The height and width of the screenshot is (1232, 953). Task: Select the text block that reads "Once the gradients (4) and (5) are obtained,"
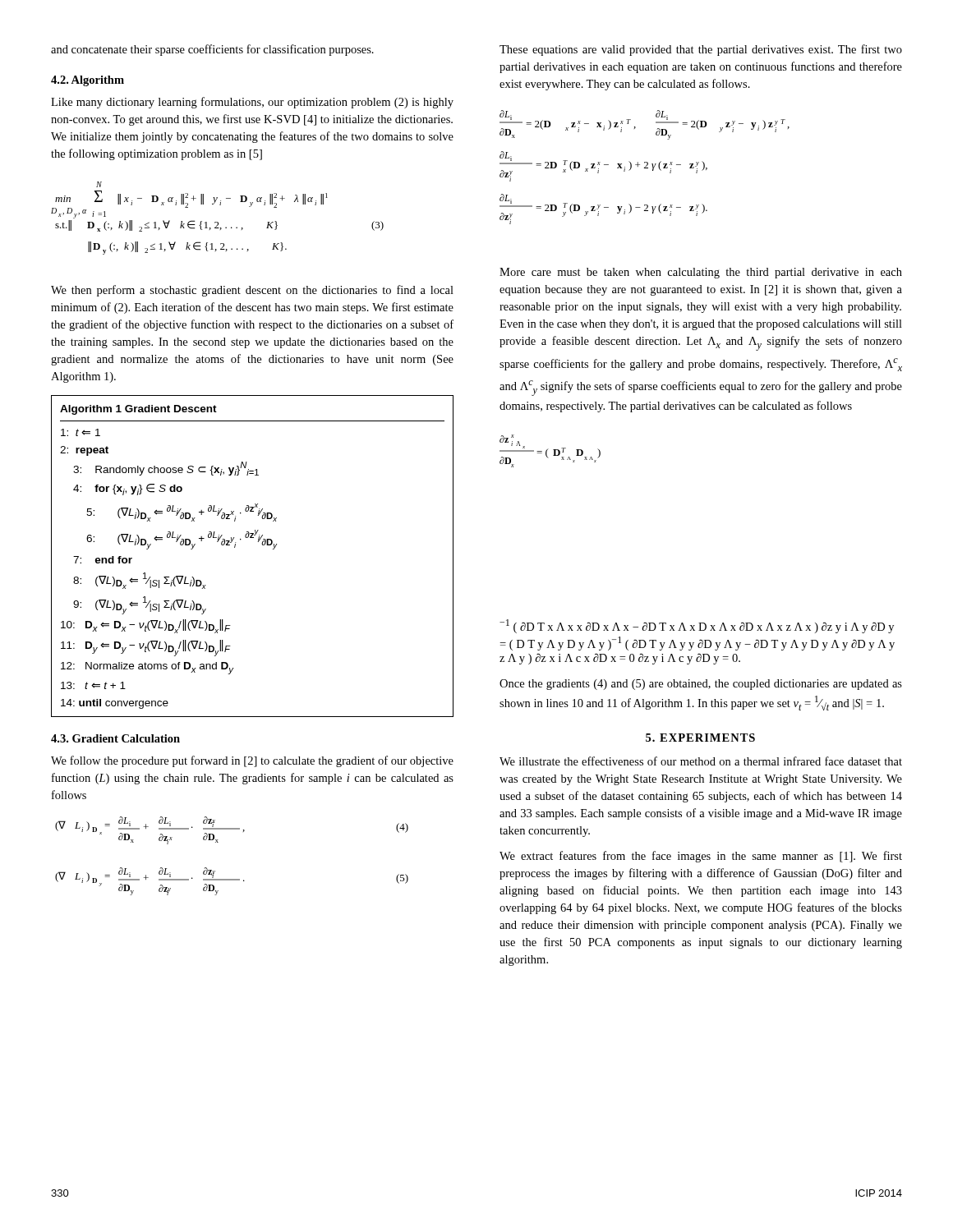(x=701, y=695)
